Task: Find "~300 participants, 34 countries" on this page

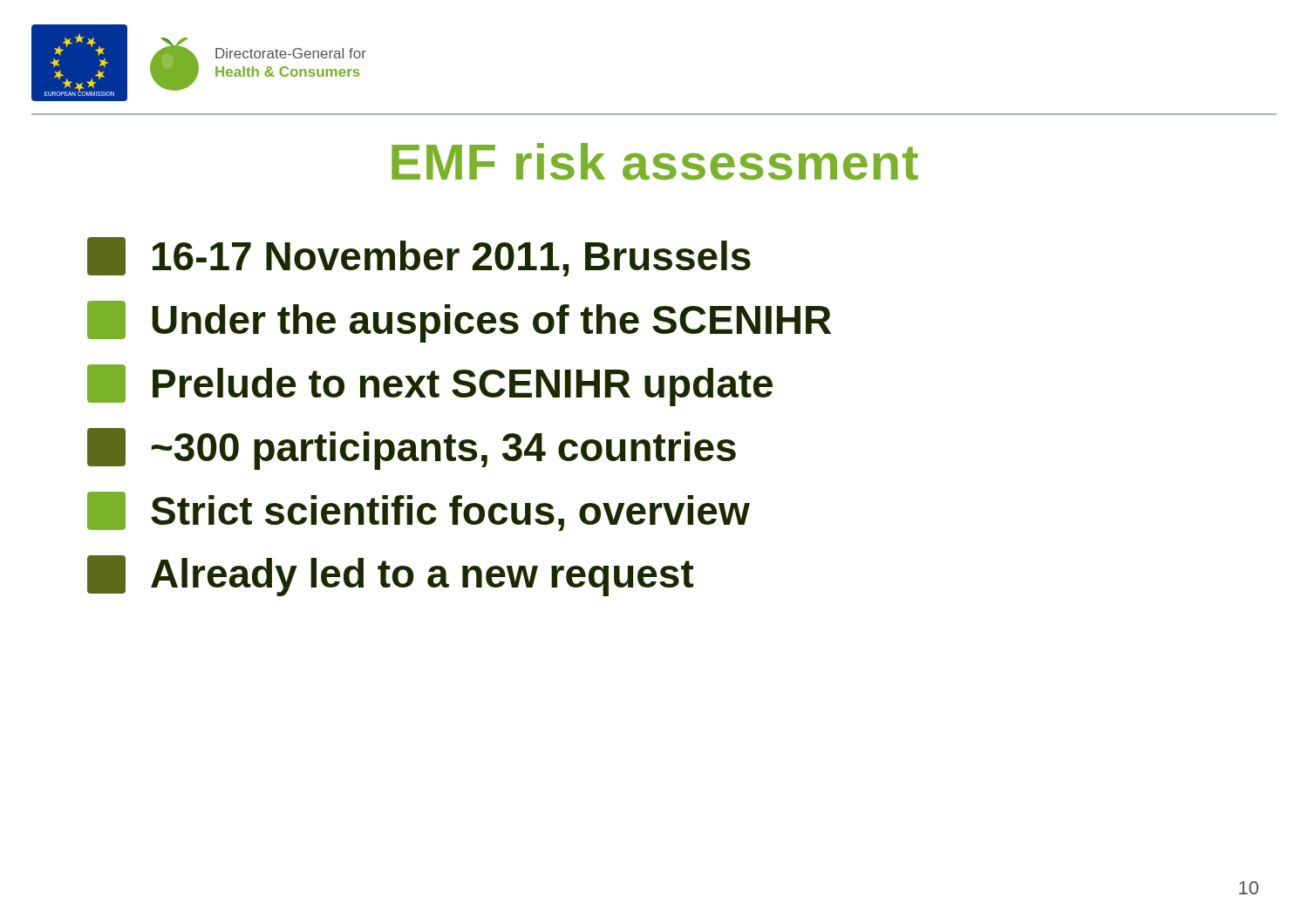Action: tap(412, 447)
